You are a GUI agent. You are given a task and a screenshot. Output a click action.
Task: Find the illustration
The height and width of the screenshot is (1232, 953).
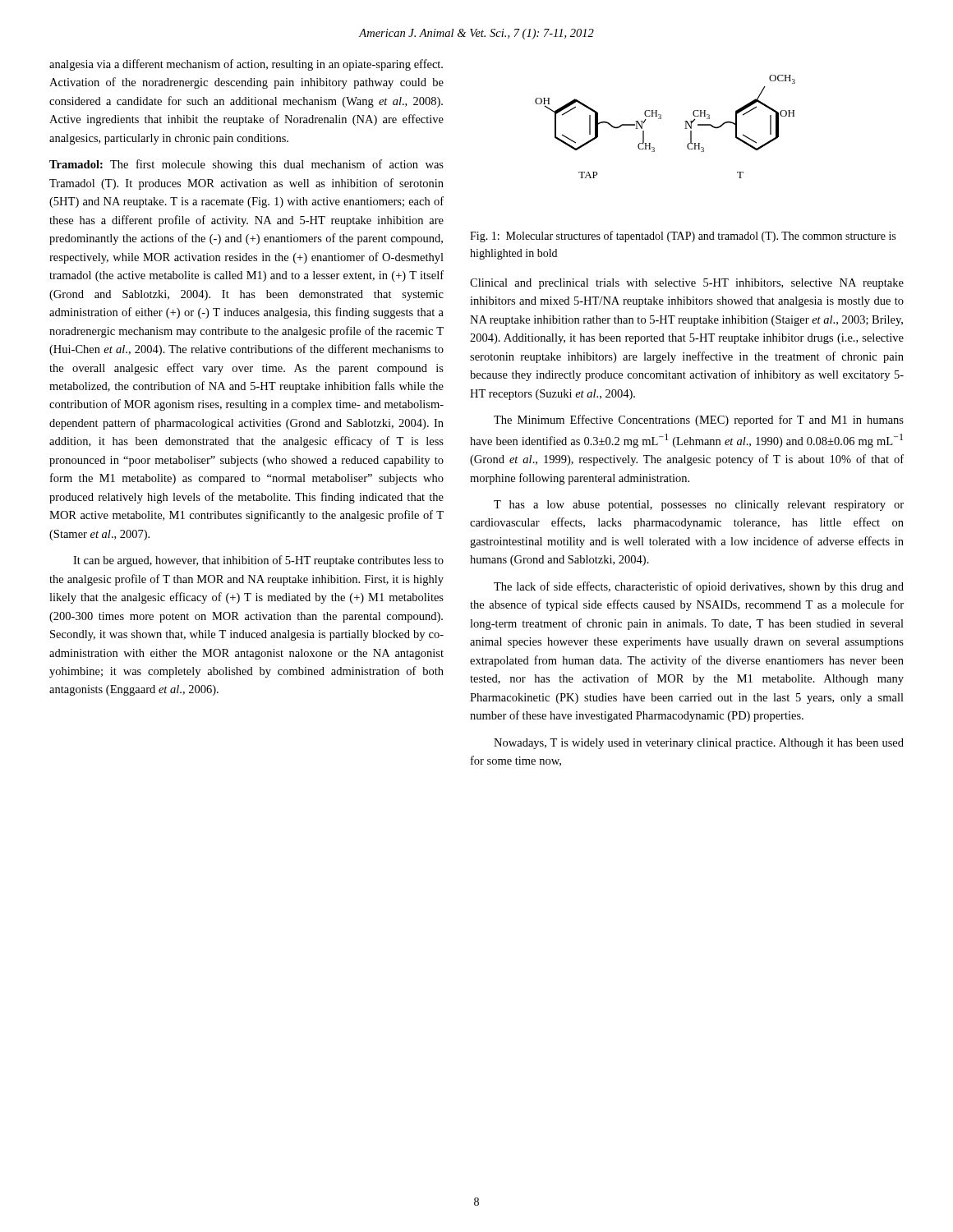[x=687, y=139]
